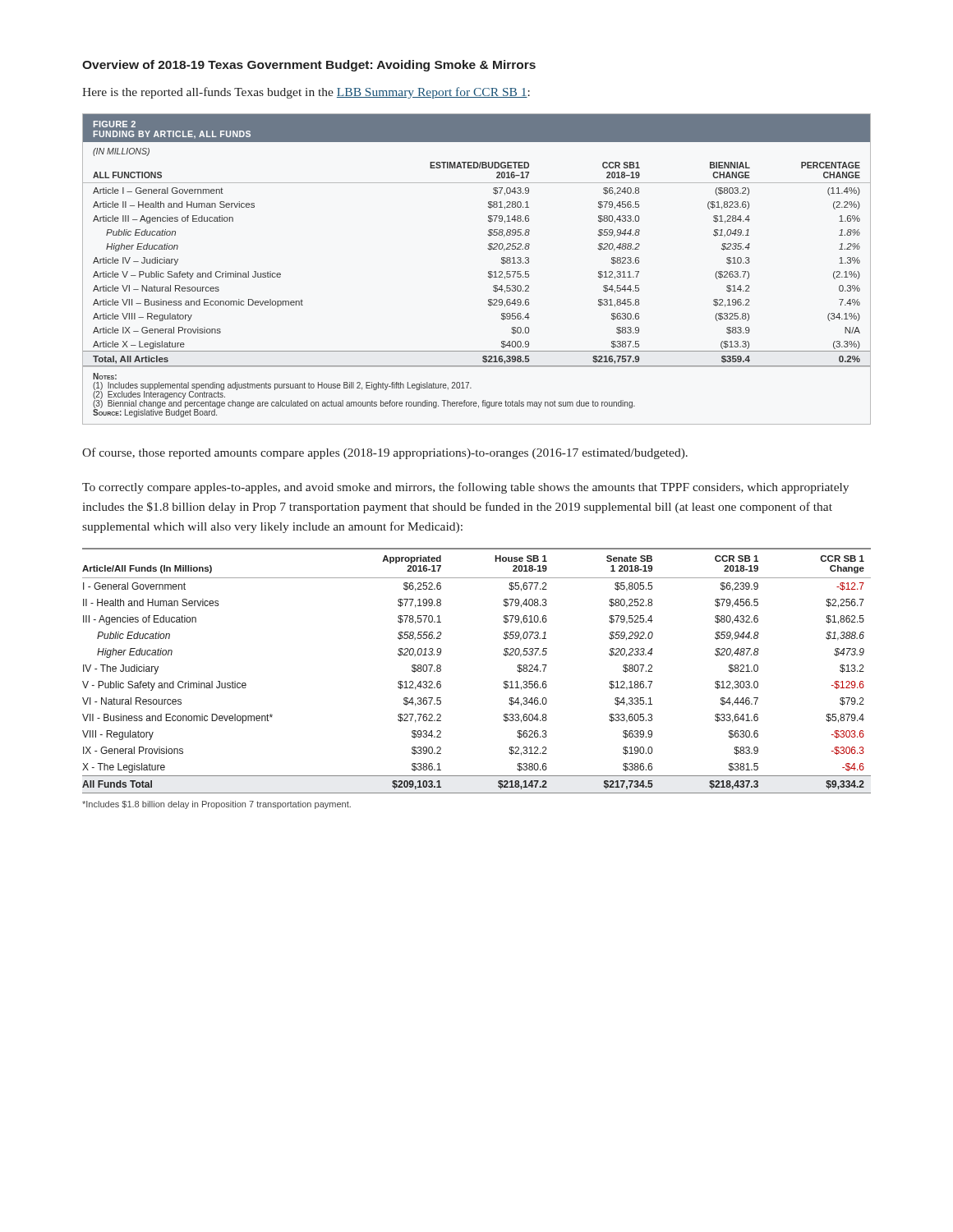Find the text starting "To correctly compare apples-to-apples, and avoid"
This screenshot has width=953, height=1232.
[x=466, y=506]
